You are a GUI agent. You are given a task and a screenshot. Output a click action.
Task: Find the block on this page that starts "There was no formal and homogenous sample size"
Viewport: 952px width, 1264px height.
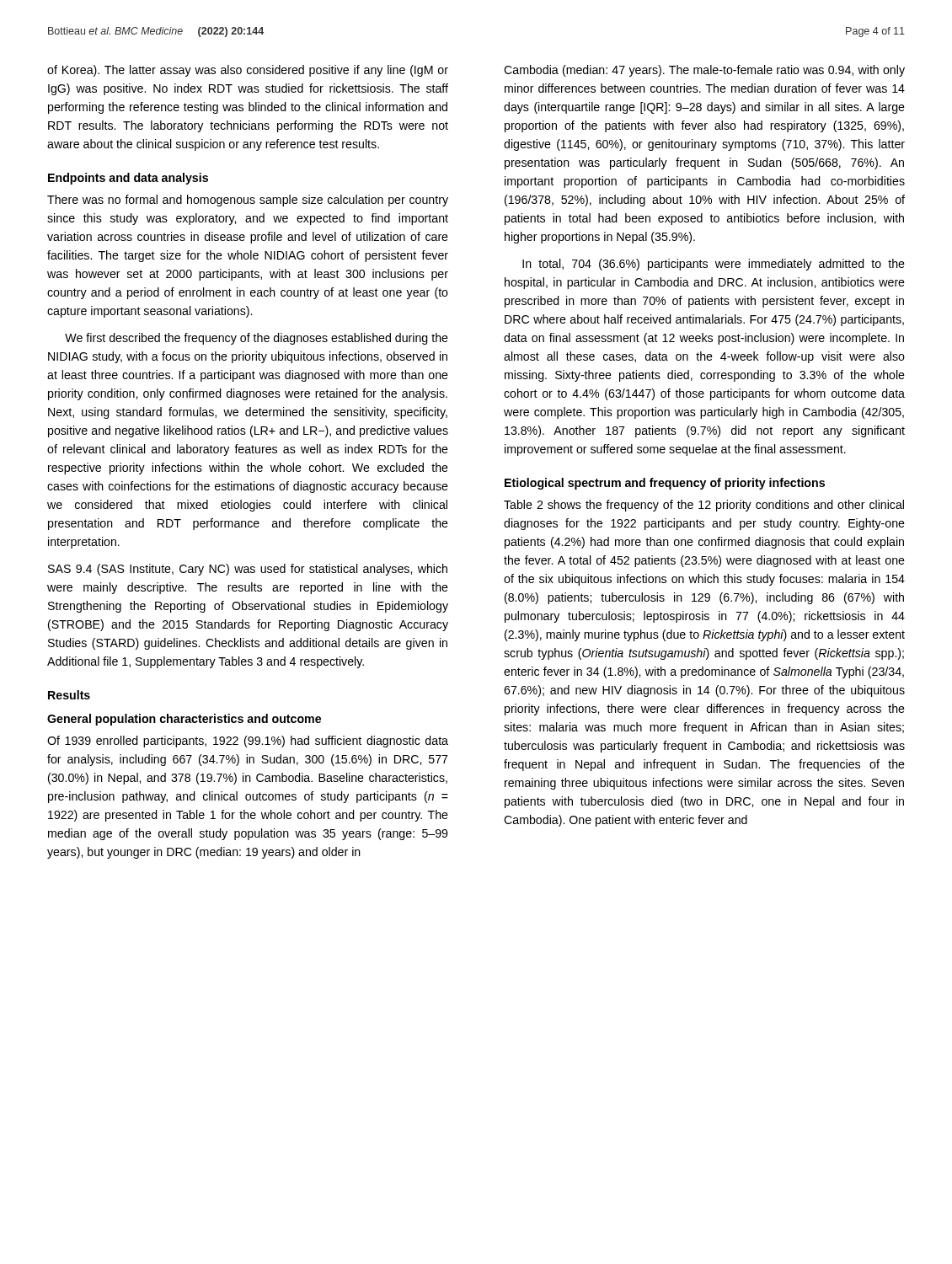coord(248,255)
